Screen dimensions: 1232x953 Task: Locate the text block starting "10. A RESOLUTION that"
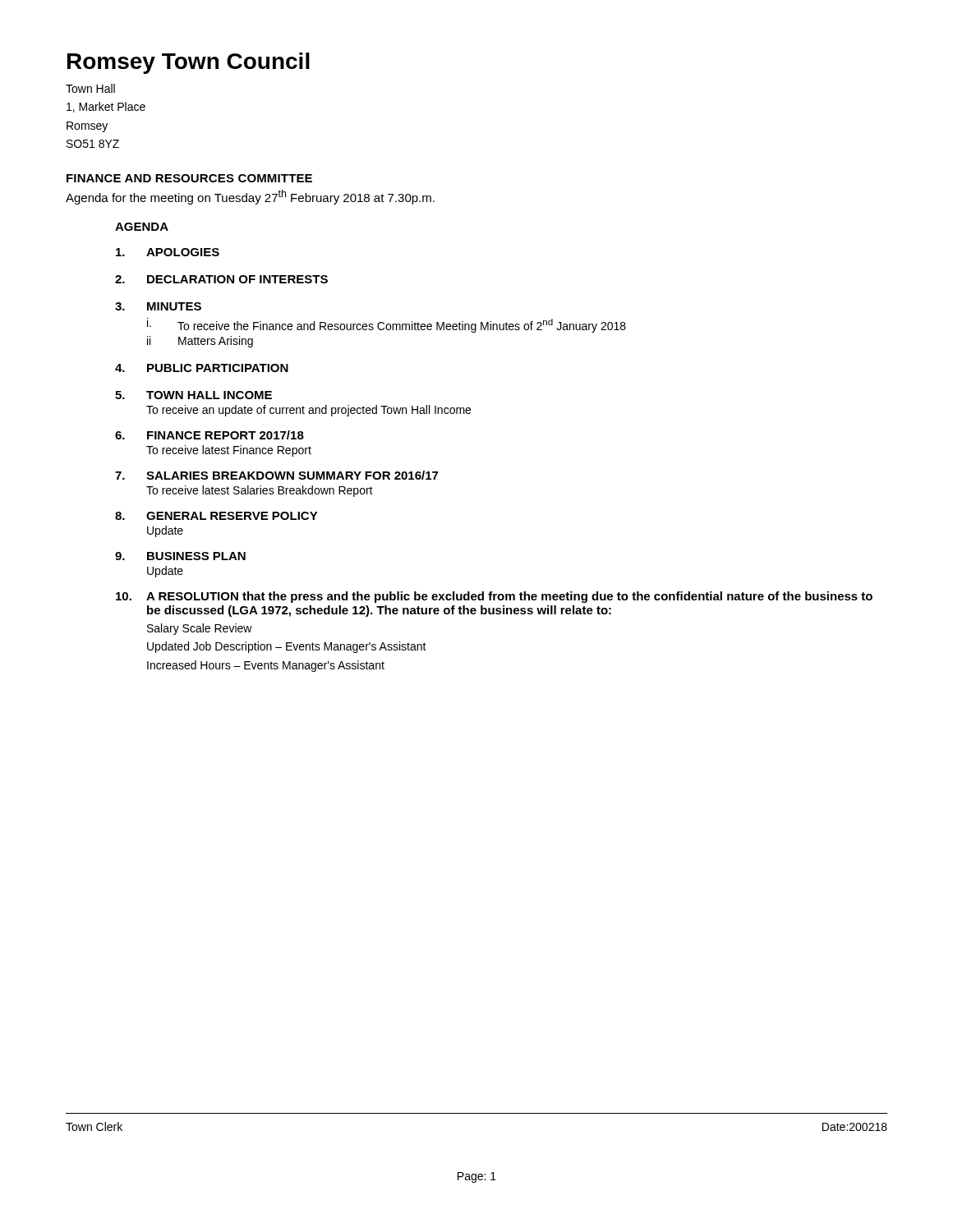pos(494,597)
